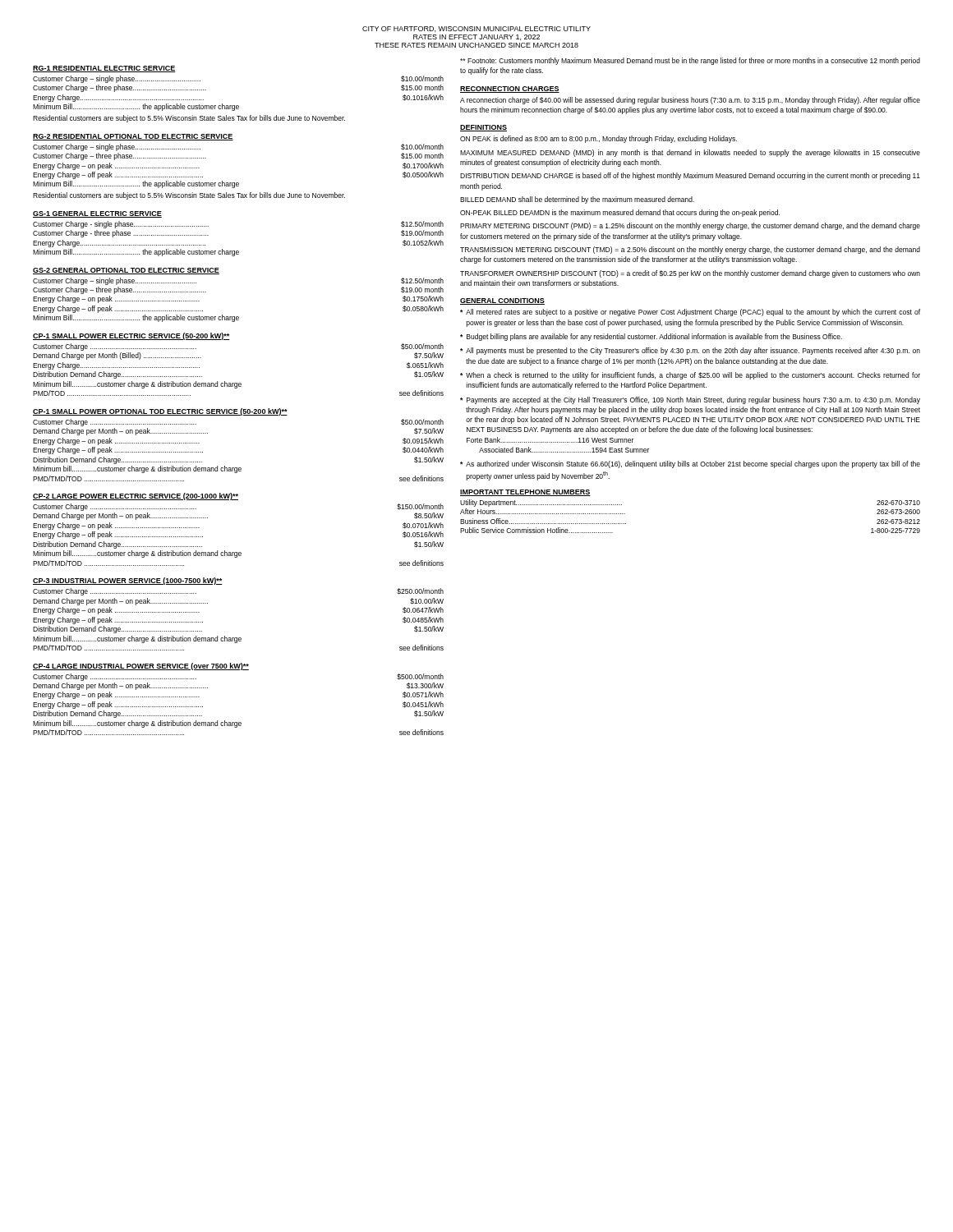Click on the list item that reads "* All metered rates are subject to a"
This screenshot has width=953, height=1232.
click(x=690, y=318)
